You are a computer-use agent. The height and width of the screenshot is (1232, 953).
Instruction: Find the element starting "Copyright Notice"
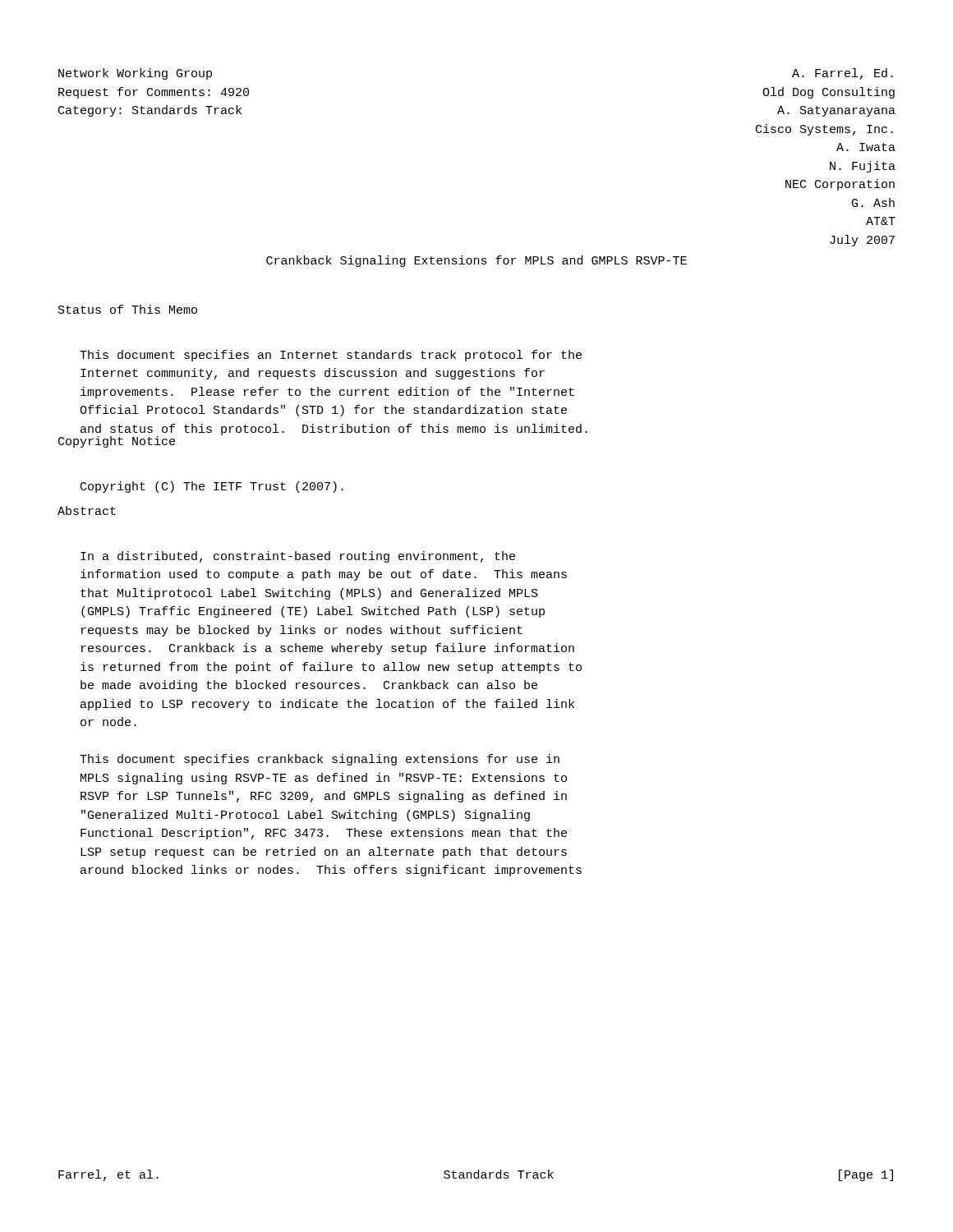pos(117,442)
